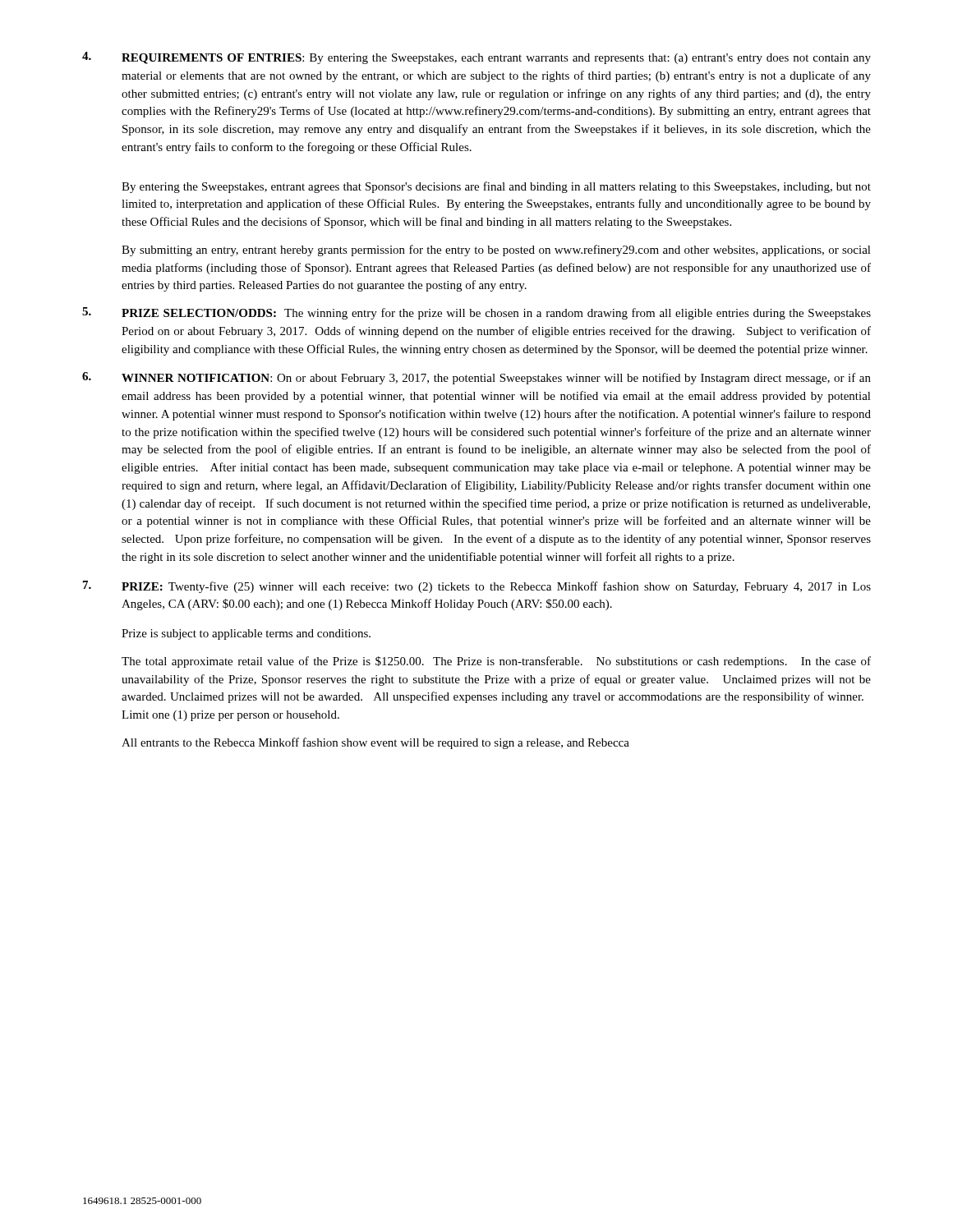Screen dimensions: 1232x953
Task: Point to the block beginning "7. PRIZE: Twenty-five (25) winner"
Action: [476, 596]
